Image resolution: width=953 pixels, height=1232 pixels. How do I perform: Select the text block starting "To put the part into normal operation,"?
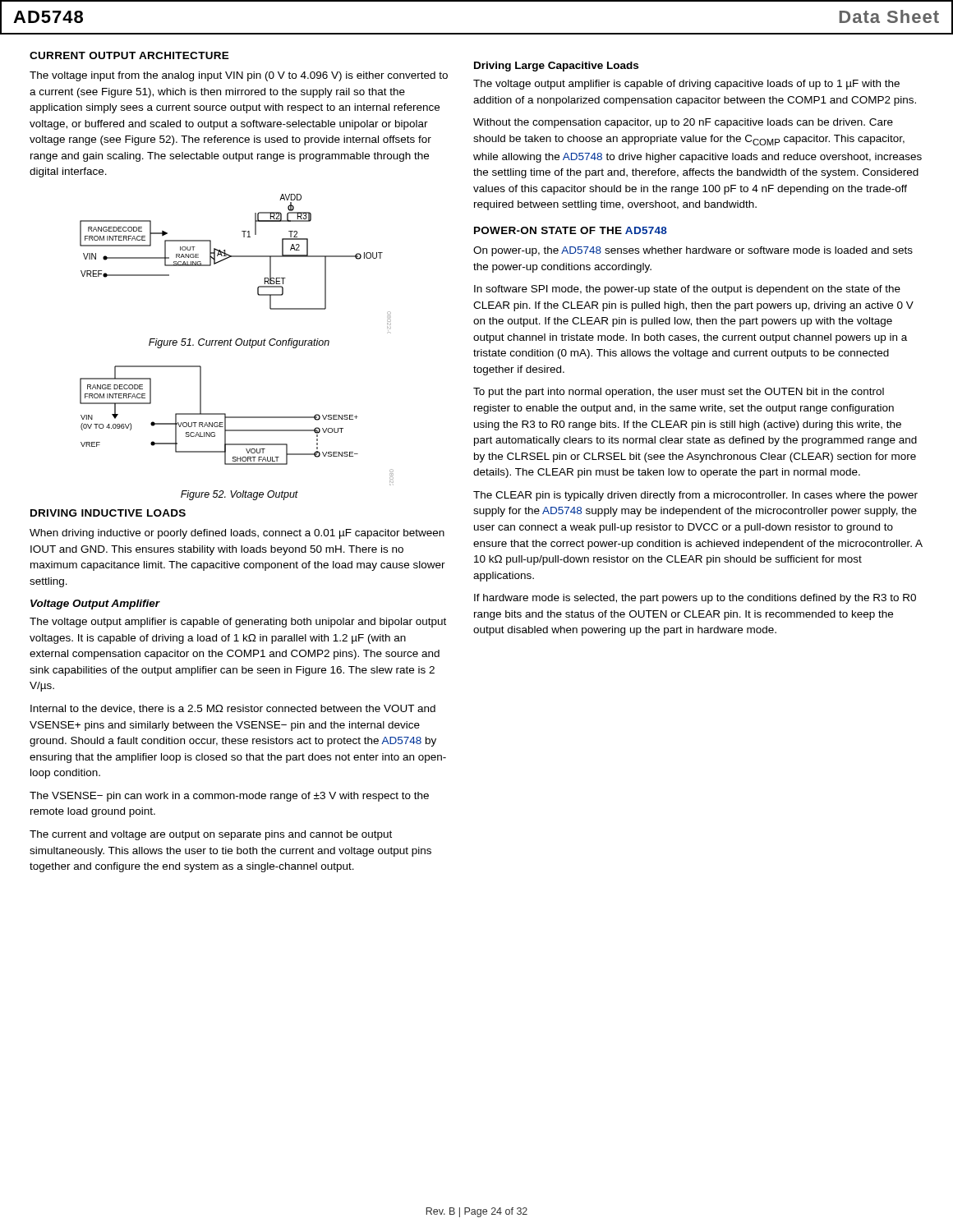click(698, 432)
